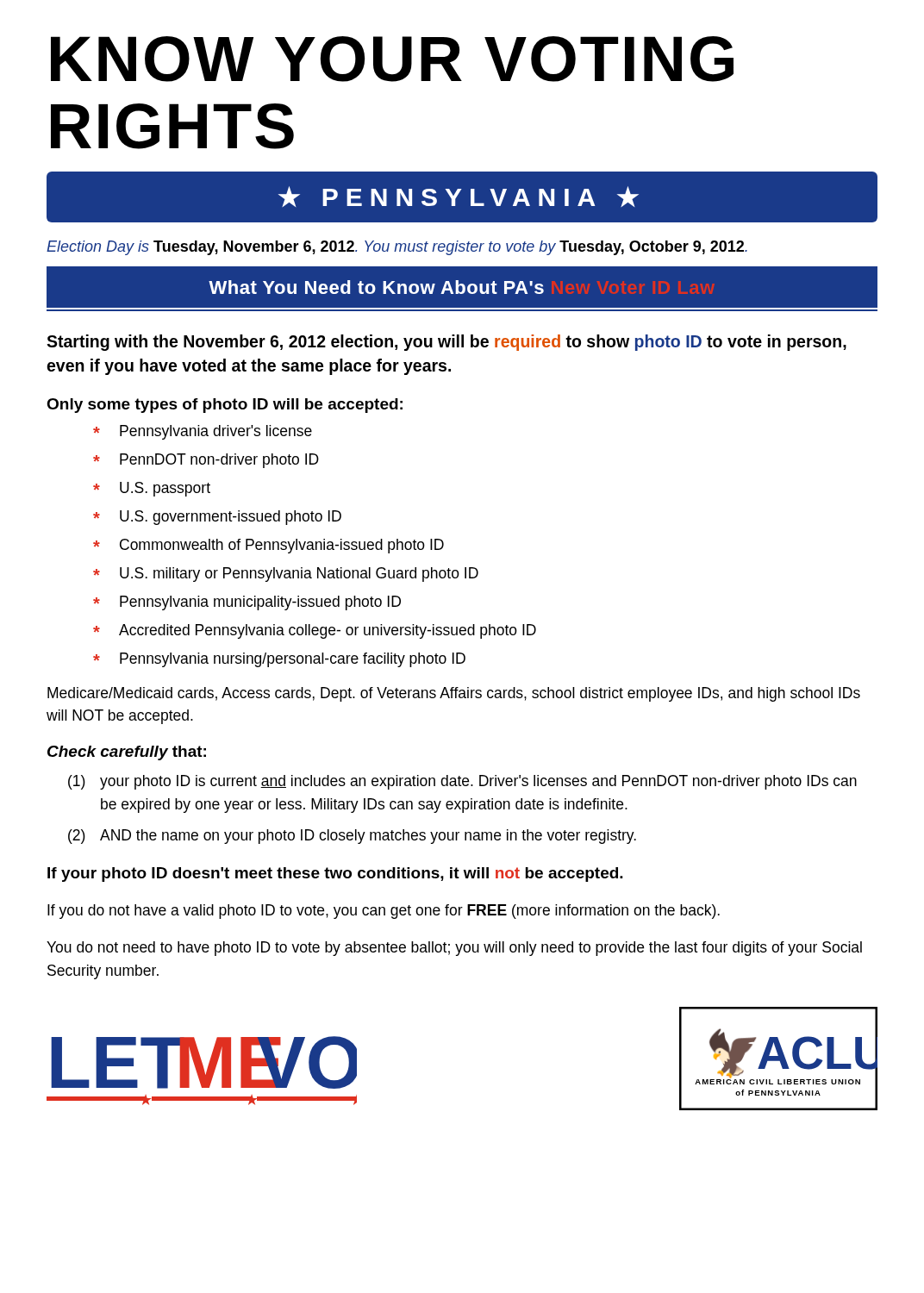Point to "*Pennsylvania municipality-issued photo ID"

coord(247,604)
